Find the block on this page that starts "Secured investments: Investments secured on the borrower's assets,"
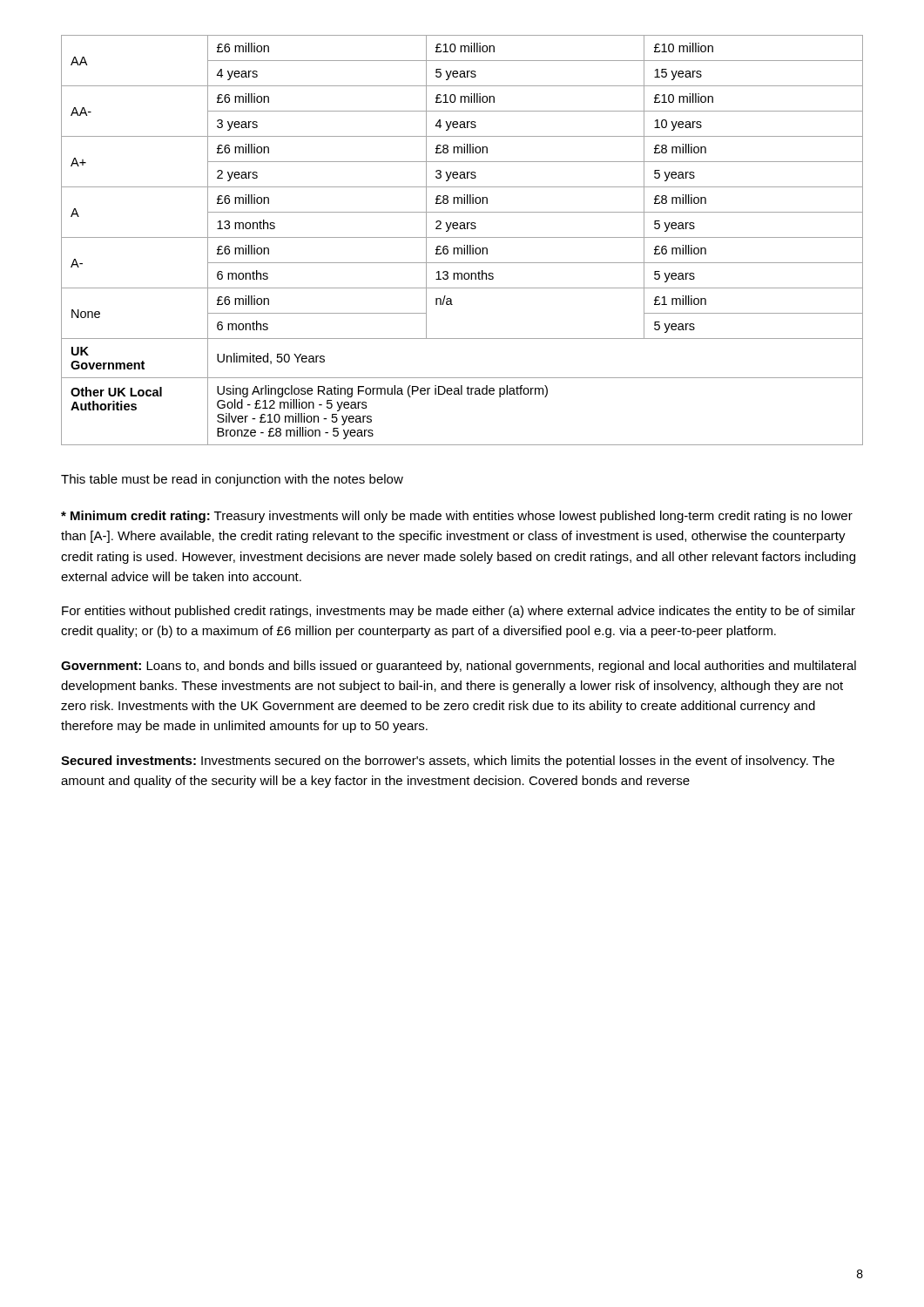This screenshot has width=924, height=1307. coord(448,770)
